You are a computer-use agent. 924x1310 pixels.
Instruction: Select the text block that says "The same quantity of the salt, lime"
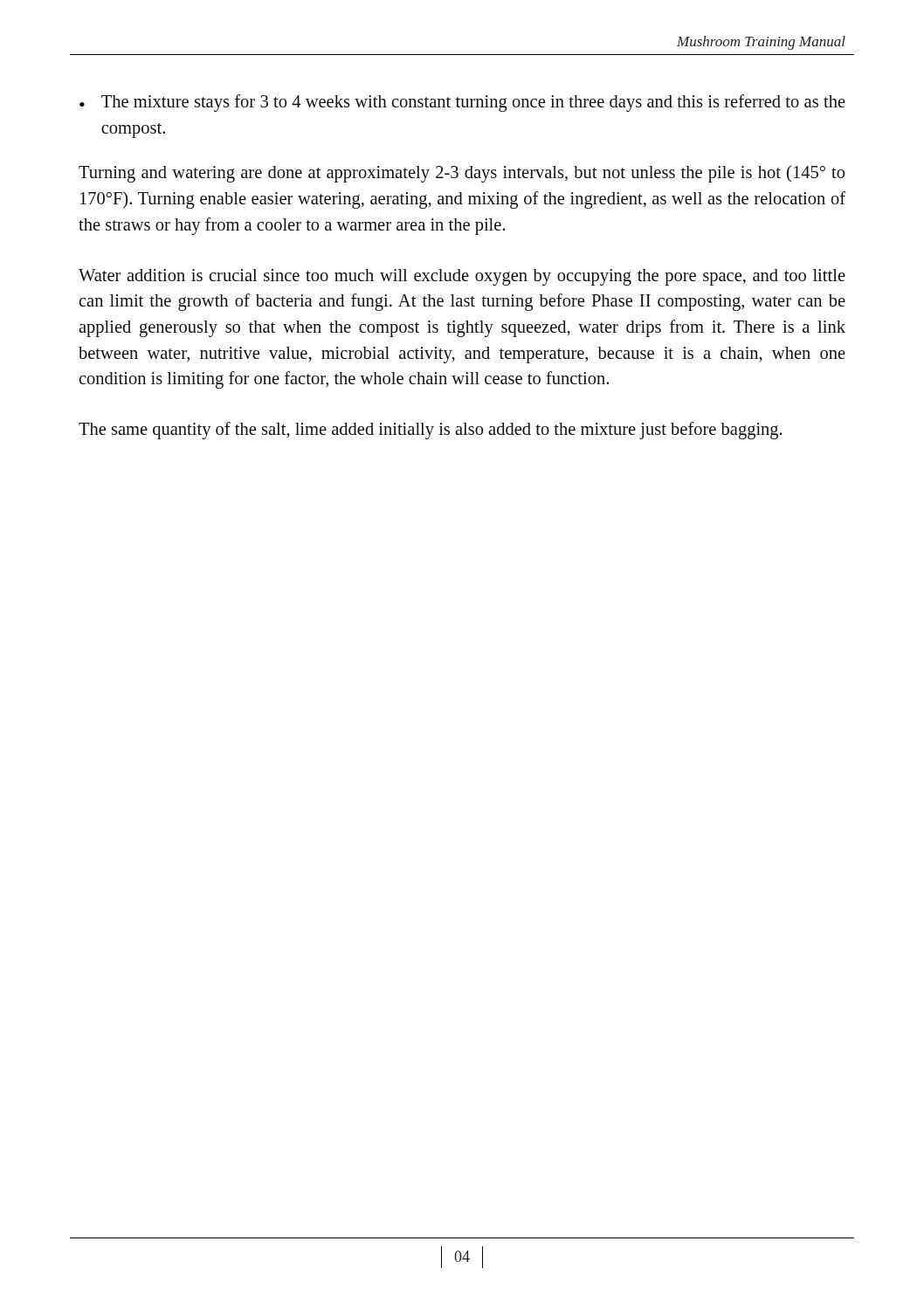(431, 429)
